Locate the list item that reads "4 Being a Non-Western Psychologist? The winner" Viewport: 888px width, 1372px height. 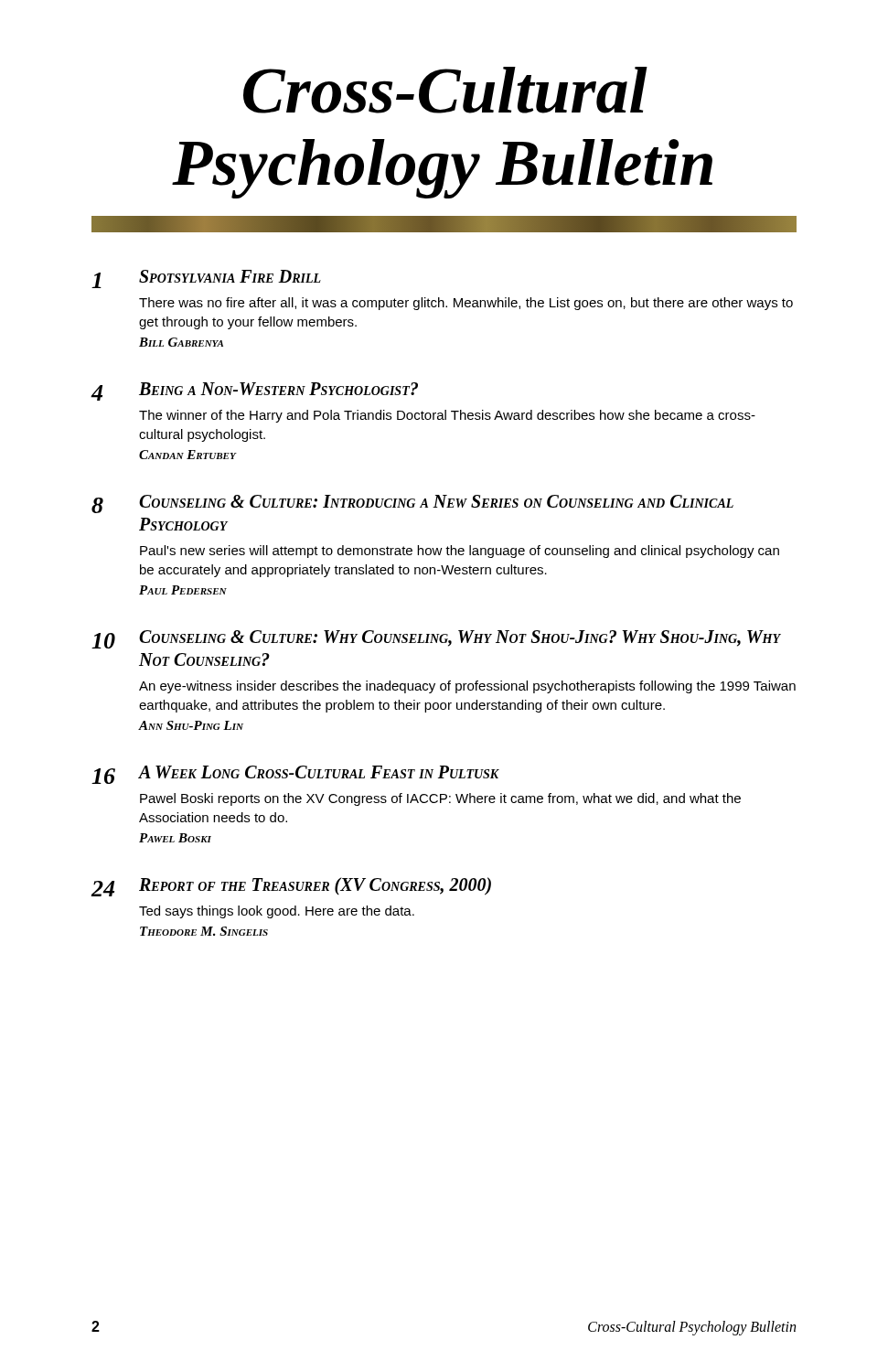444,421
